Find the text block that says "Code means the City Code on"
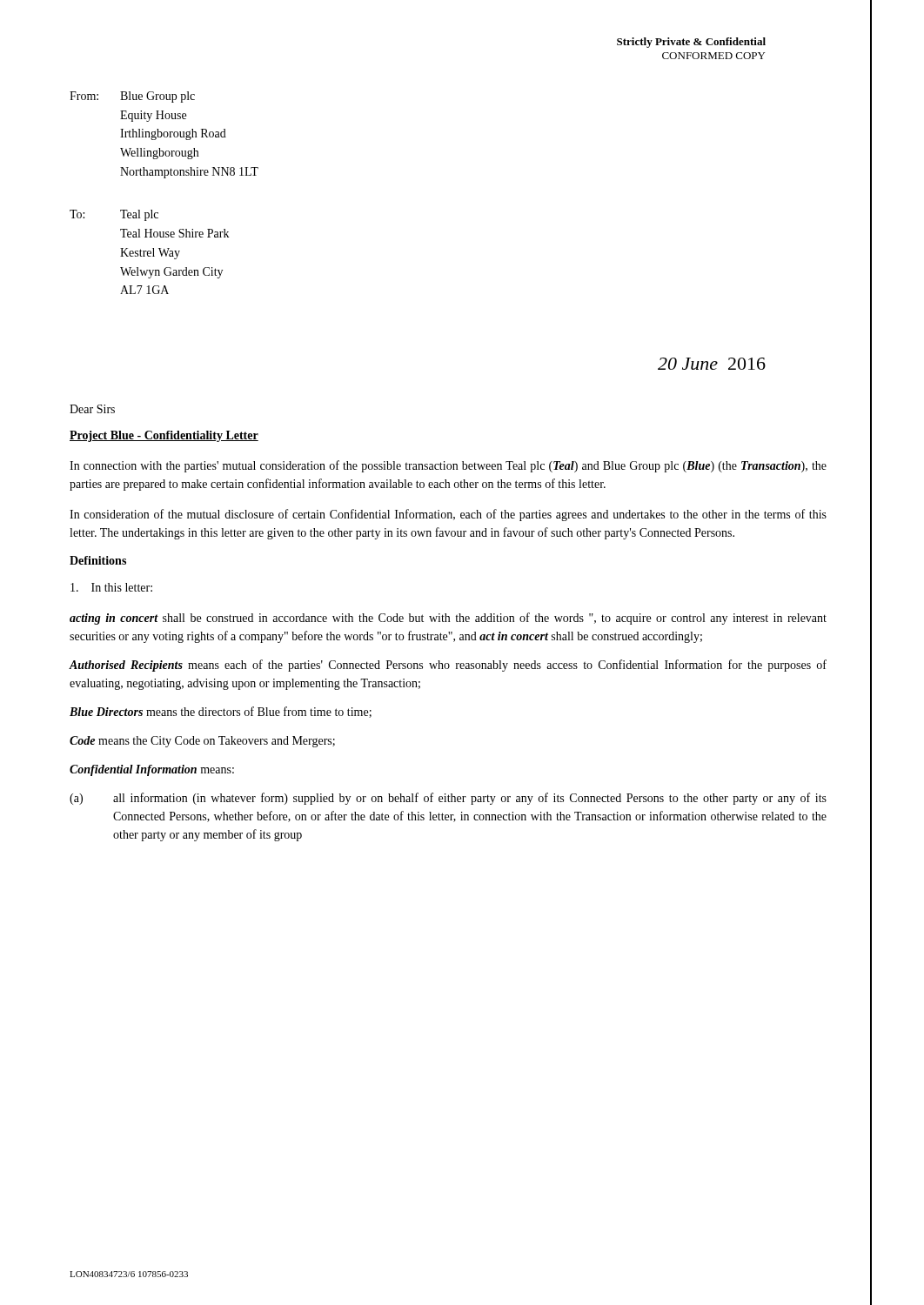The height and width of the screenshot is (1305, 924). (x=203, y=741)
